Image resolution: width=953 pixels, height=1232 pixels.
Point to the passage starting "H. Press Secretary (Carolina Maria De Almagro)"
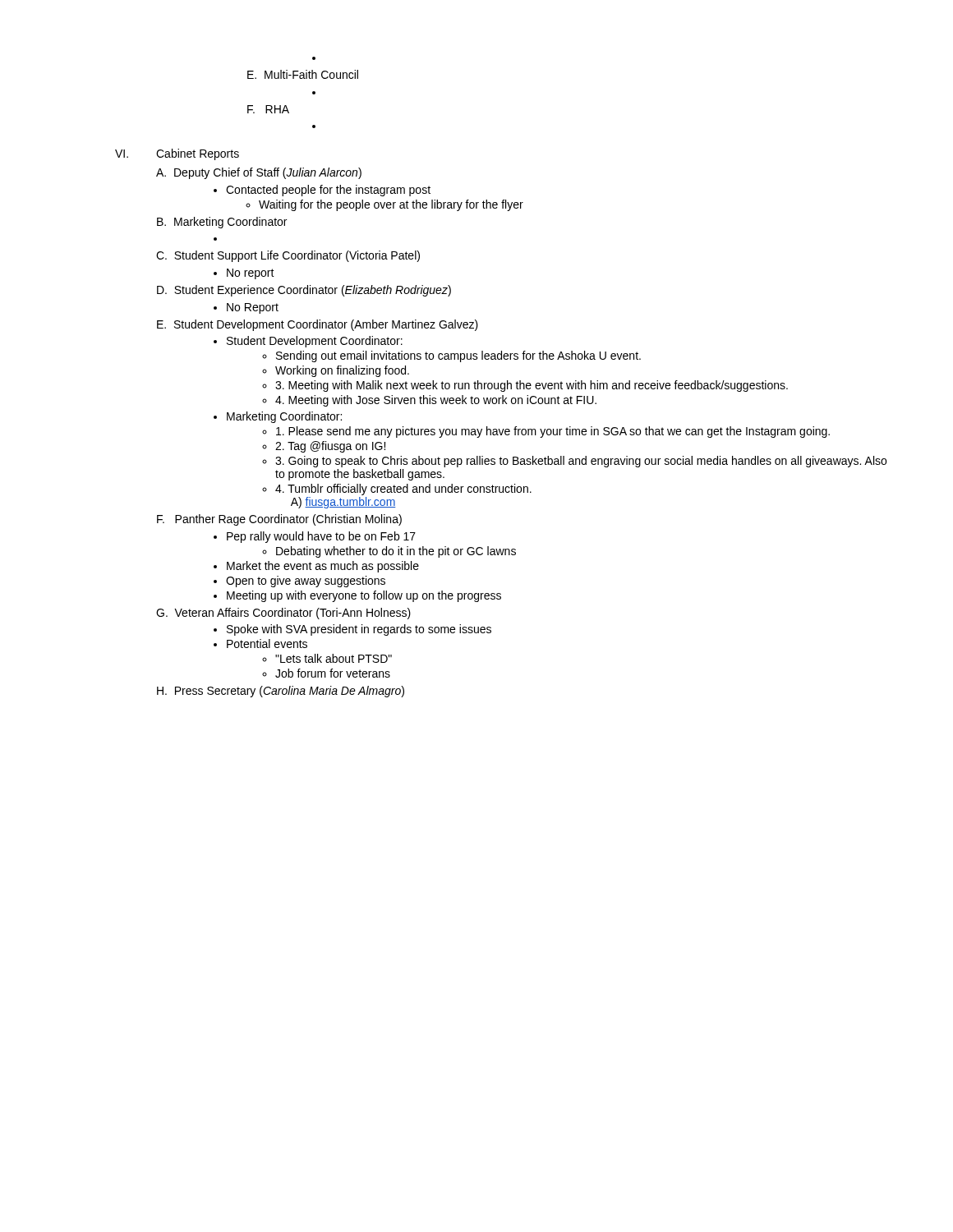pos(281,691)
